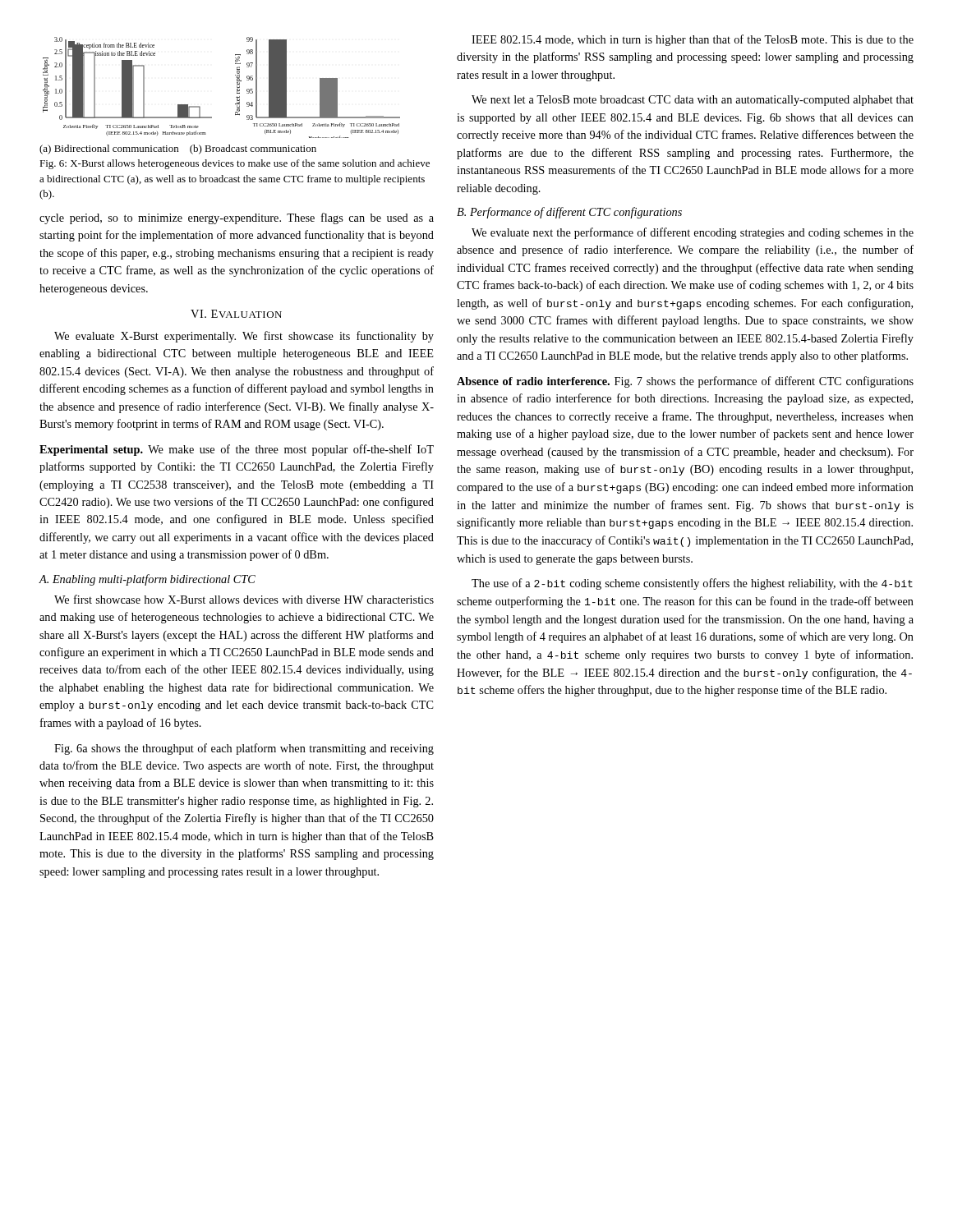Viewport: 953px width, 1232px height.
Task: Point to the block beginning "We evaluate X-Burst experimentally. We first showcase its"
Action: point(237,380)
